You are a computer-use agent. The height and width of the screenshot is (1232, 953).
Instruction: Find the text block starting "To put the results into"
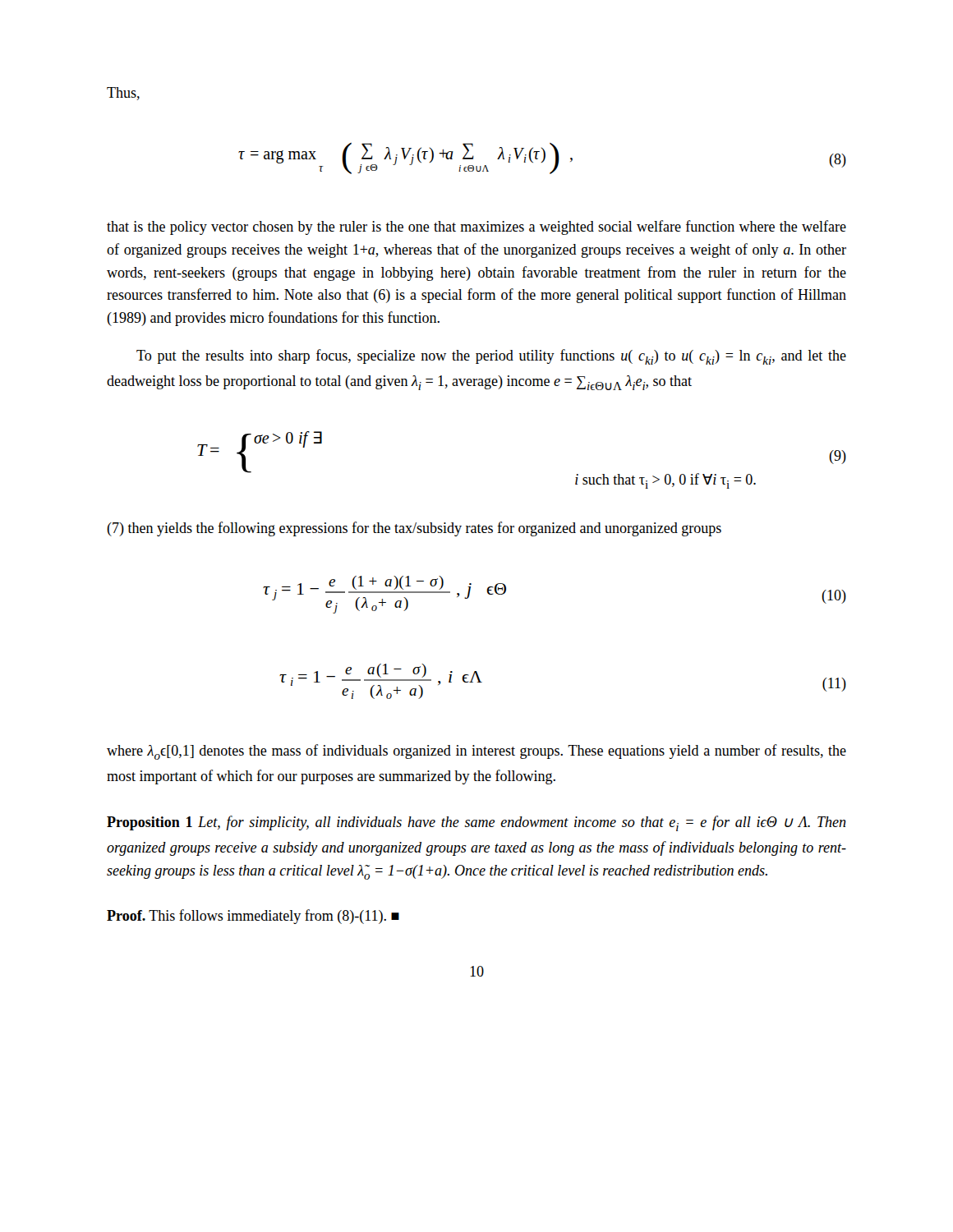coord(476,370)
